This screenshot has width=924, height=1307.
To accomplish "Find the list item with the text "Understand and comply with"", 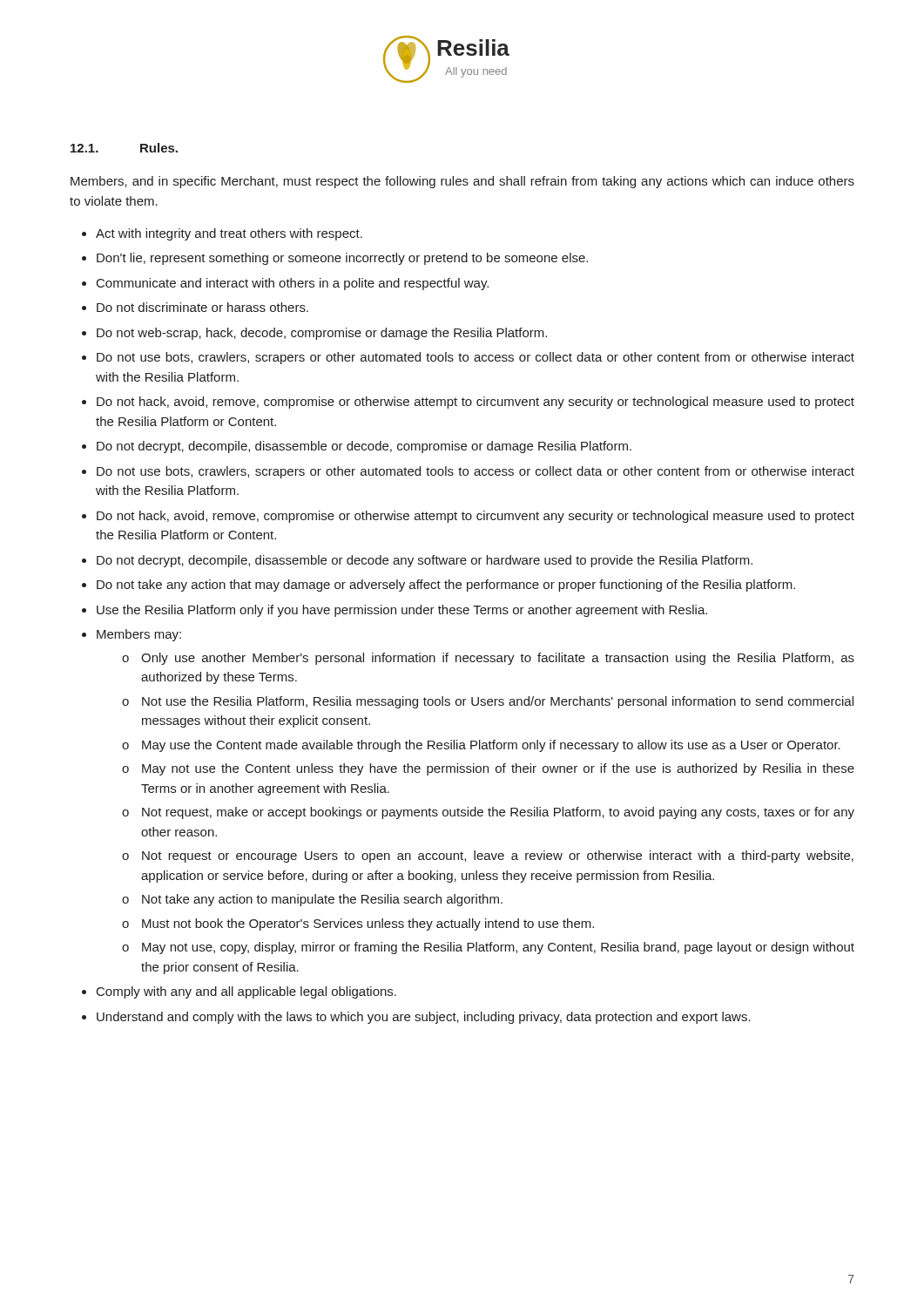I will 424,1016.
